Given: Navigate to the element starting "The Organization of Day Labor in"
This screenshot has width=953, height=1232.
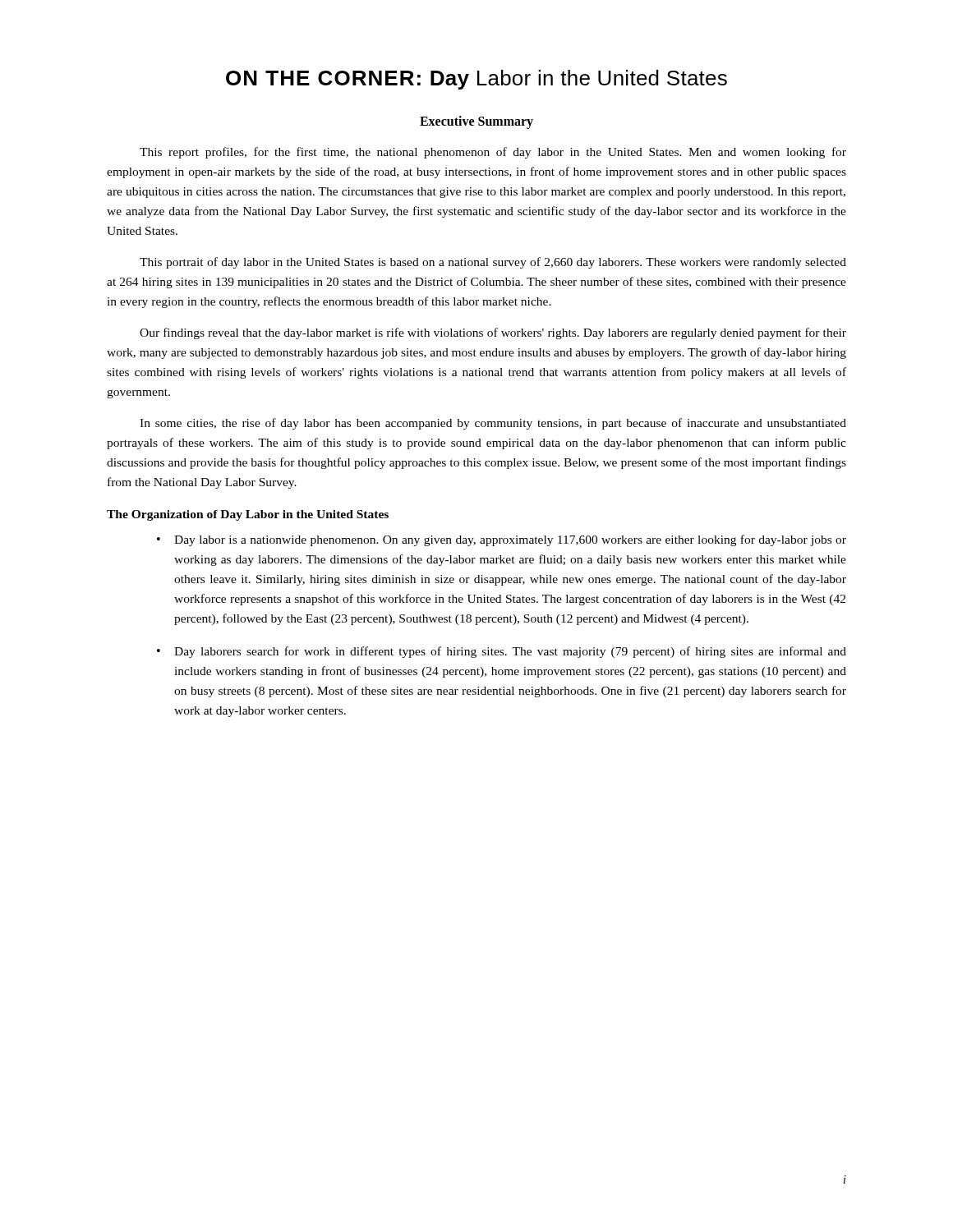Looking at the screenshot, I should click(x=248, y=514).
